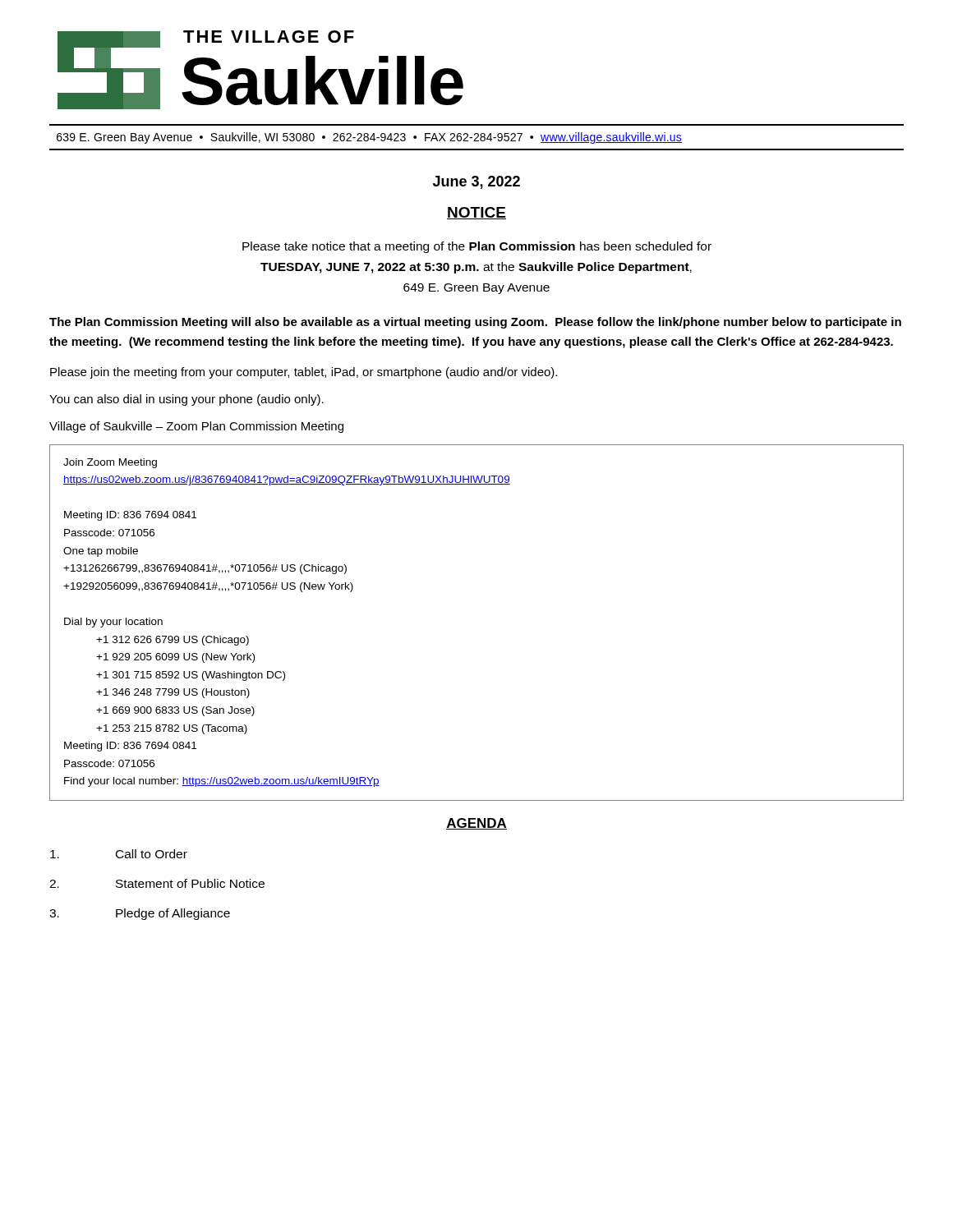This screenshot has height=1232, width=953.
Task: Navigate to the element starting "Please join the meeting from your"
Action: coord(304,372)
